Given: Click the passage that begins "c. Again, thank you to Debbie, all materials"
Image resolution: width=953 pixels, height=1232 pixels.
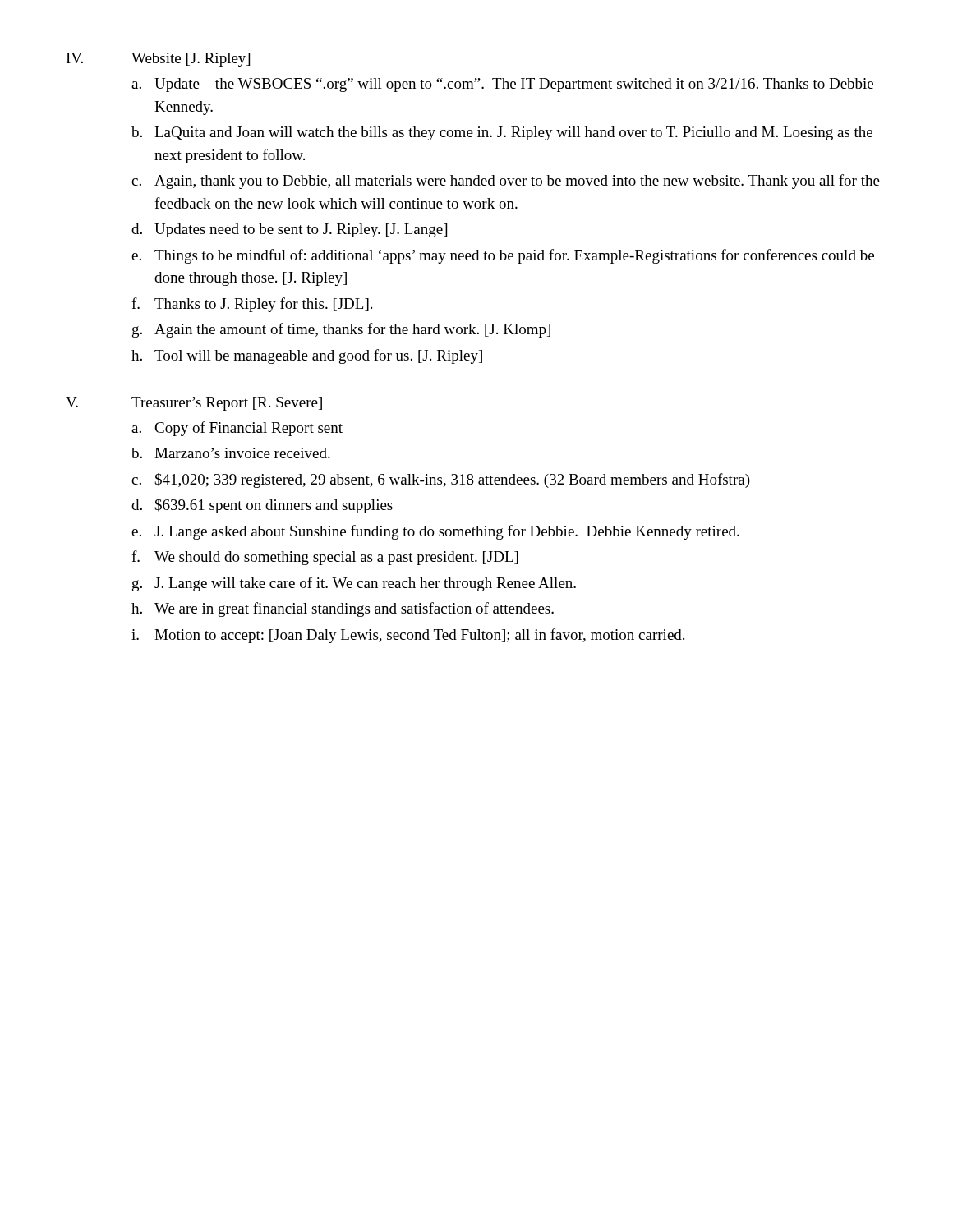Looking at the screenshot, I should click(509, 192).
